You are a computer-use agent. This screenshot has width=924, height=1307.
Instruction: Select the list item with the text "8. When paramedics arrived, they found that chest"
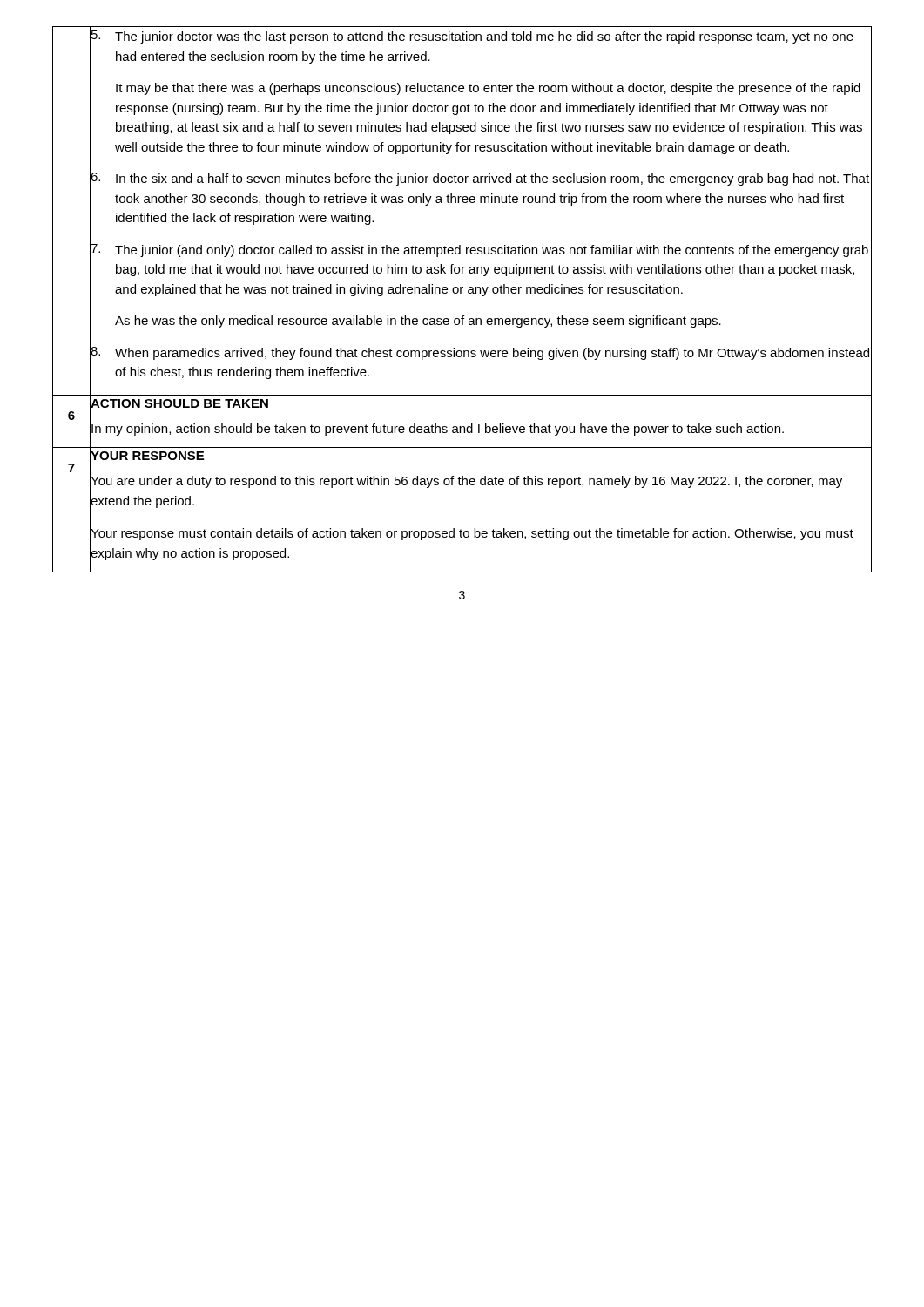(x=481, y=362)
